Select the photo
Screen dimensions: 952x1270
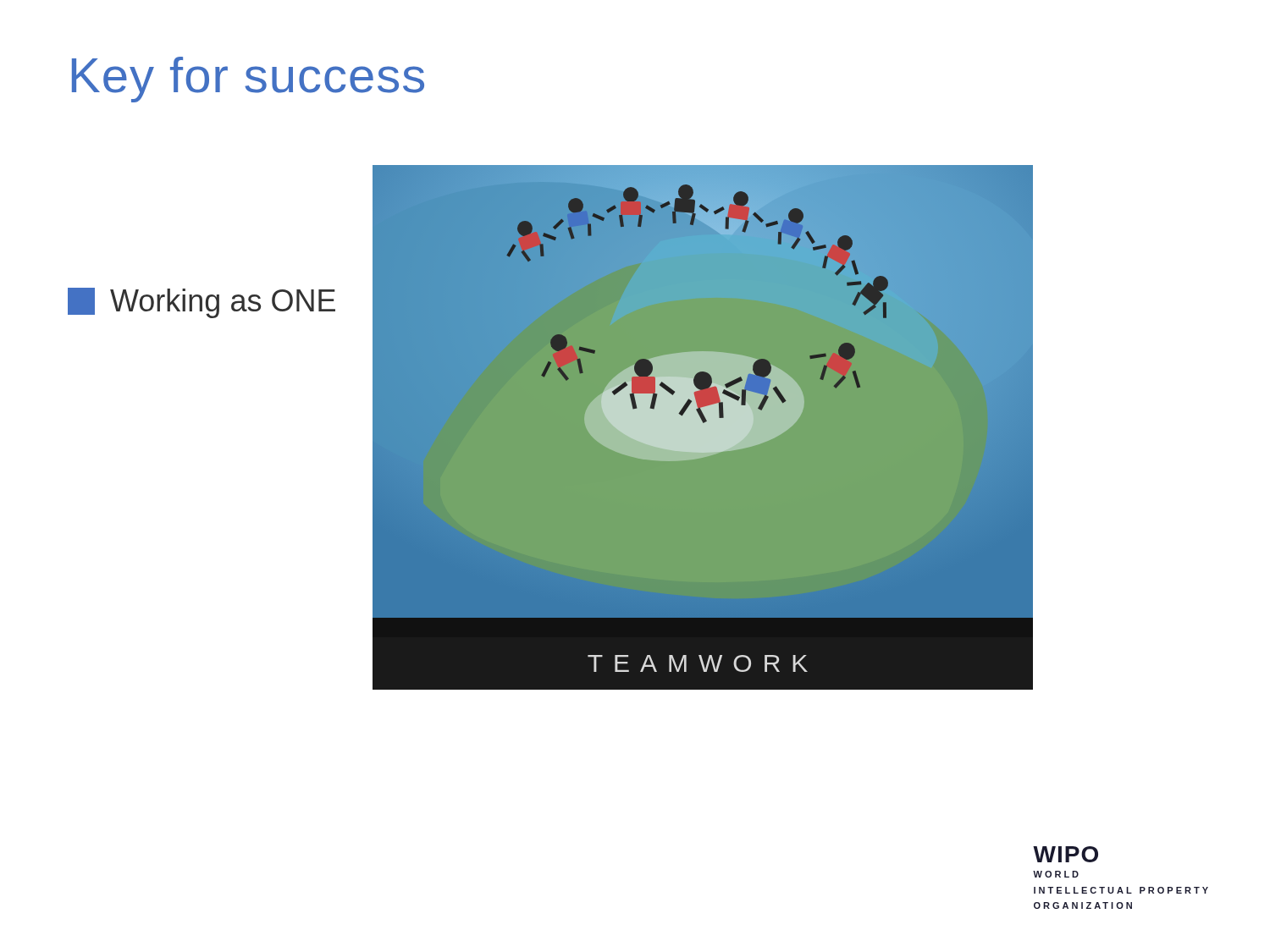point(703,427)
